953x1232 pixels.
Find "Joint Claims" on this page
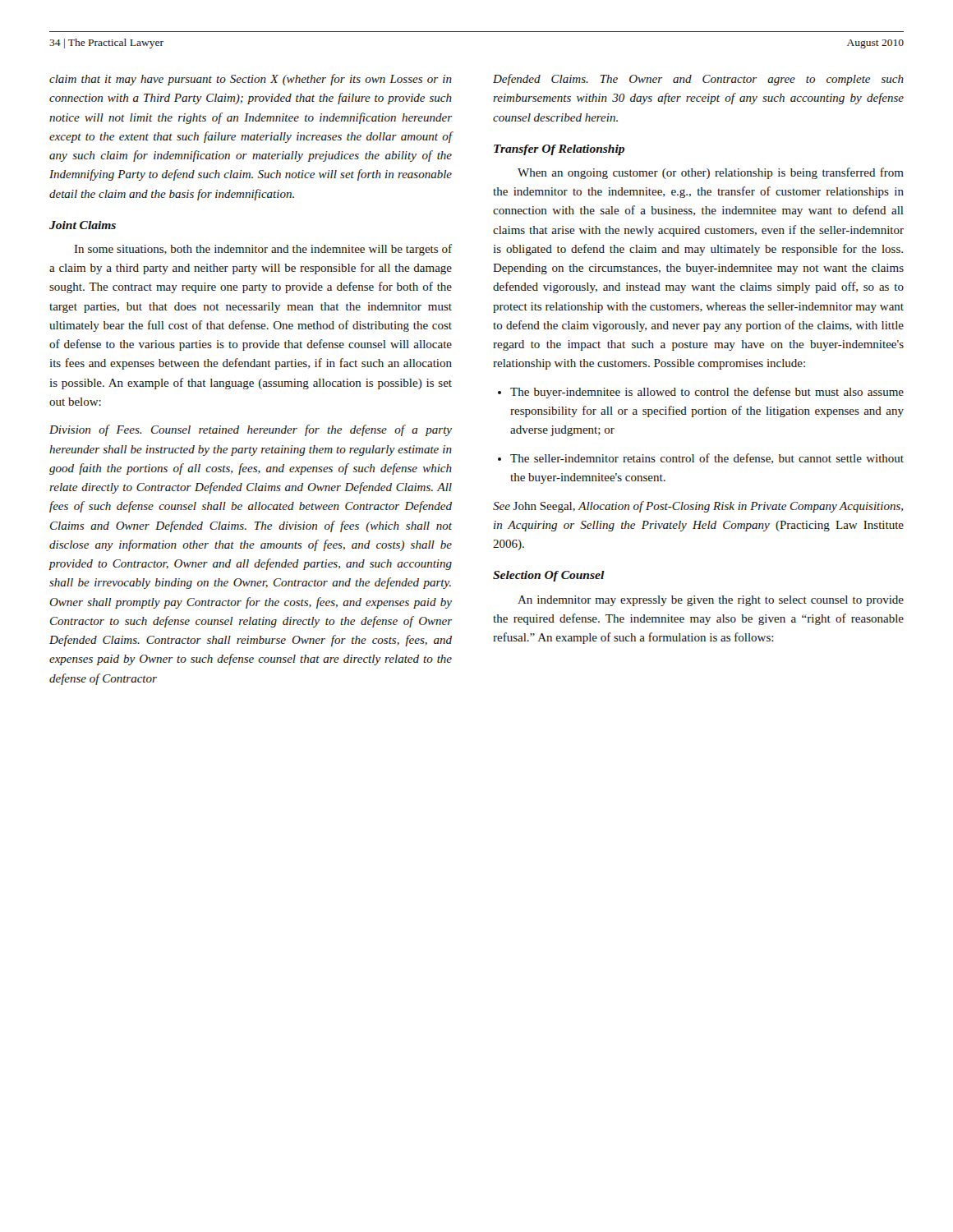83,225
